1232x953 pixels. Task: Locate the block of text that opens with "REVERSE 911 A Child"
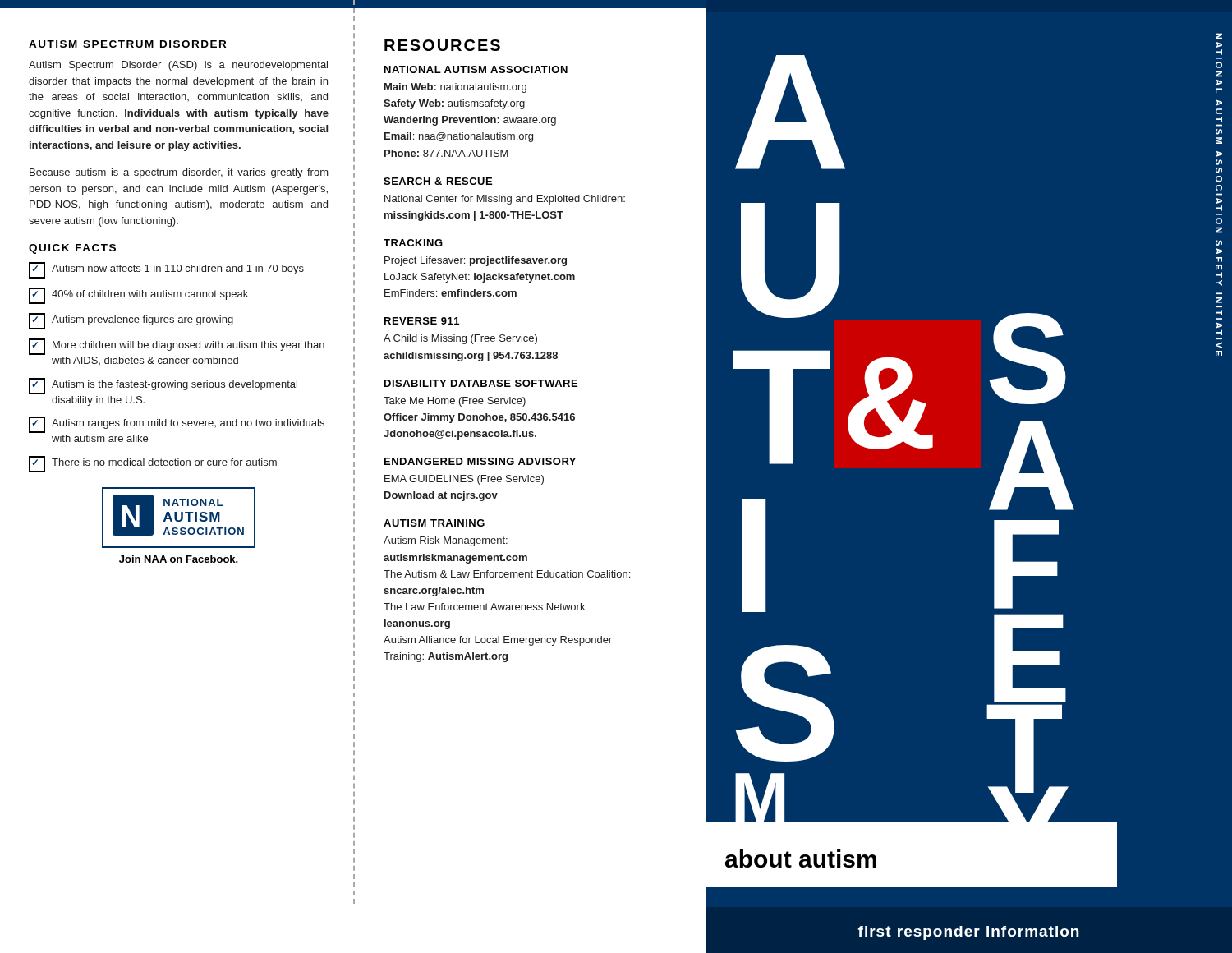pyautogui.click(x=533, y=339)
